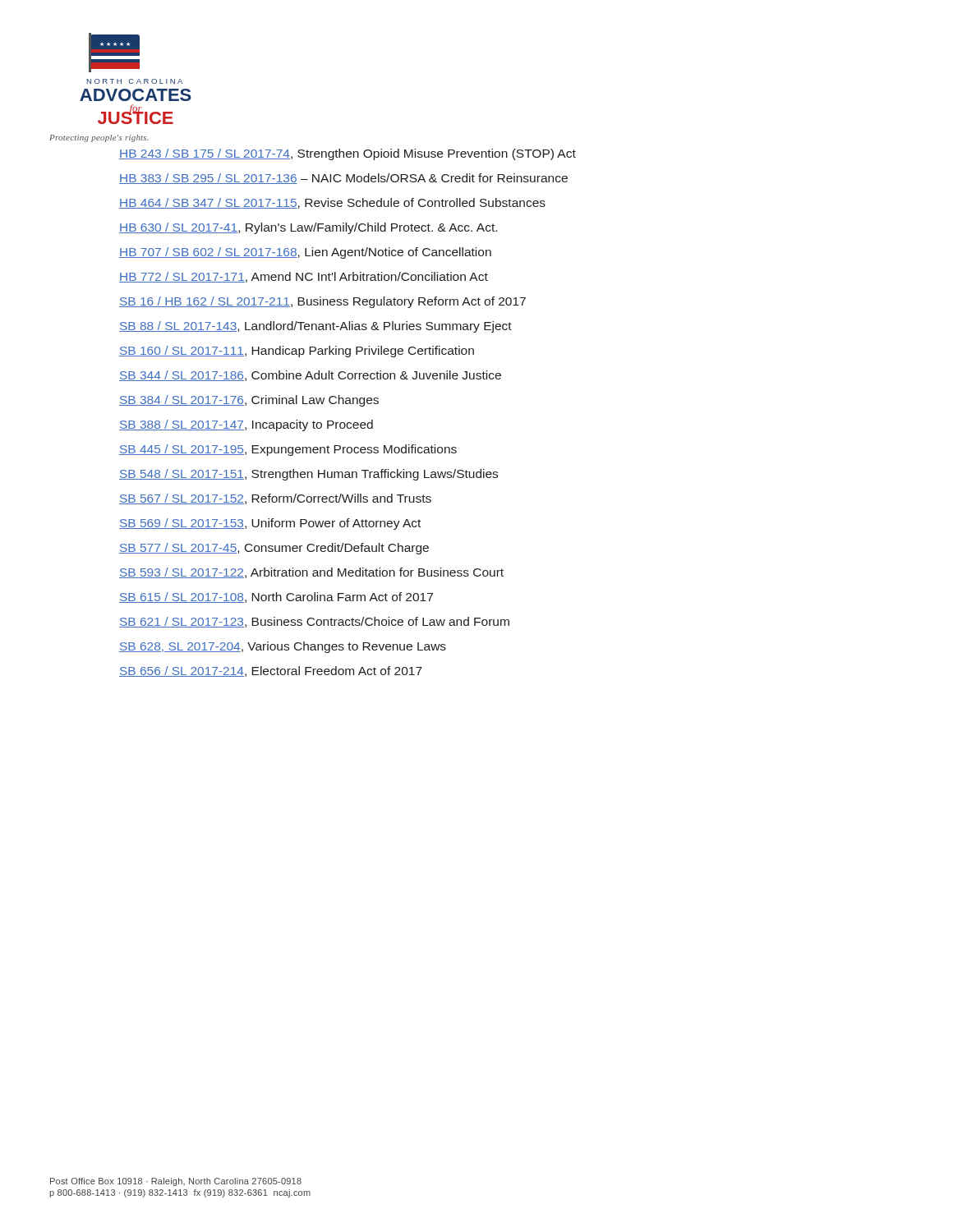The width and height of the screenshot is (953, 1232).
Task: Locate the element starting "SB 567 / SL 2017-152, Reform/Correct/Wills and Trusts"
Action: pyautogui.click(x=275, y=498)
